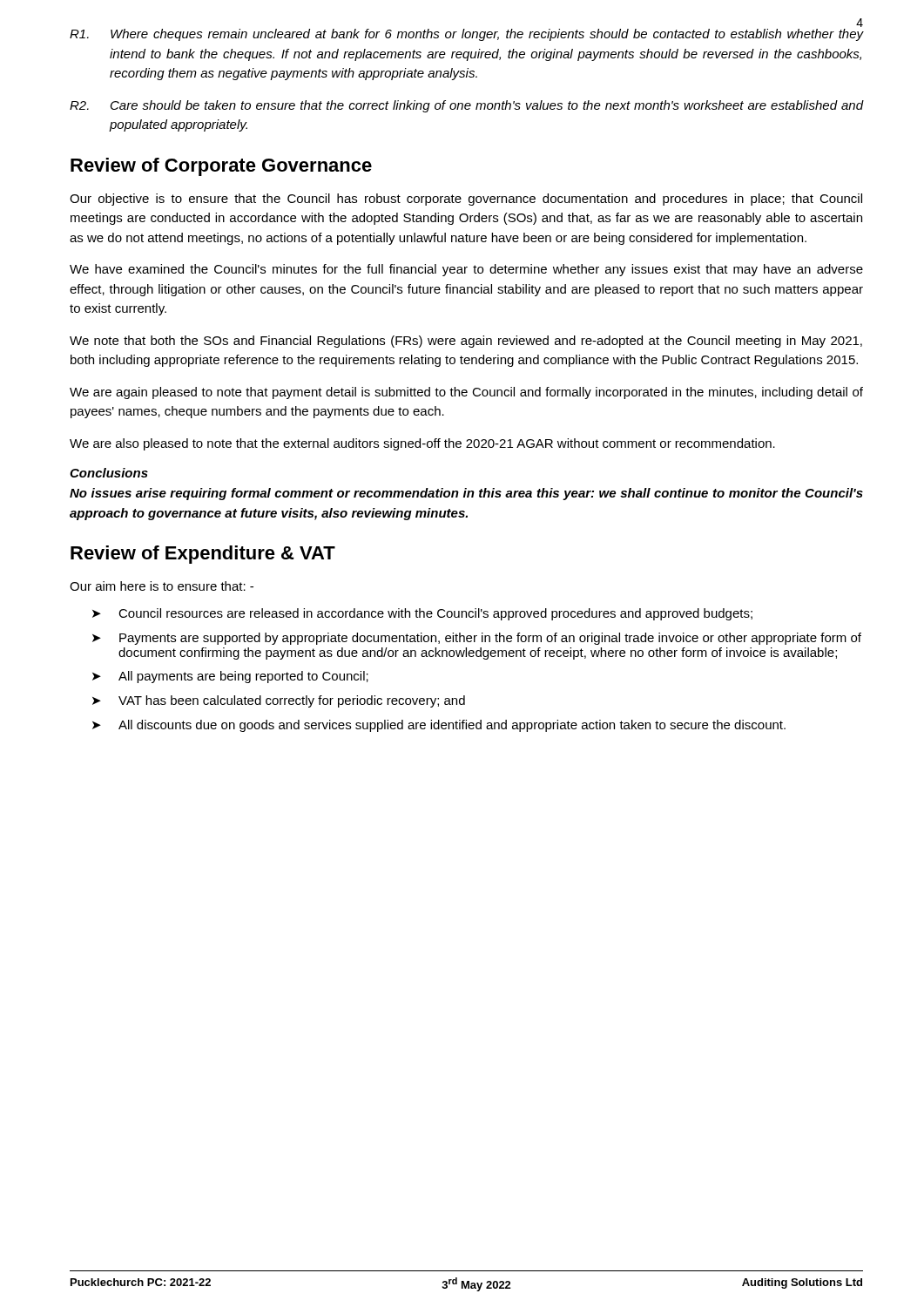
Task: Find the block on this page that starts "We are again pleased to note that"
Action: pos(466,401)
